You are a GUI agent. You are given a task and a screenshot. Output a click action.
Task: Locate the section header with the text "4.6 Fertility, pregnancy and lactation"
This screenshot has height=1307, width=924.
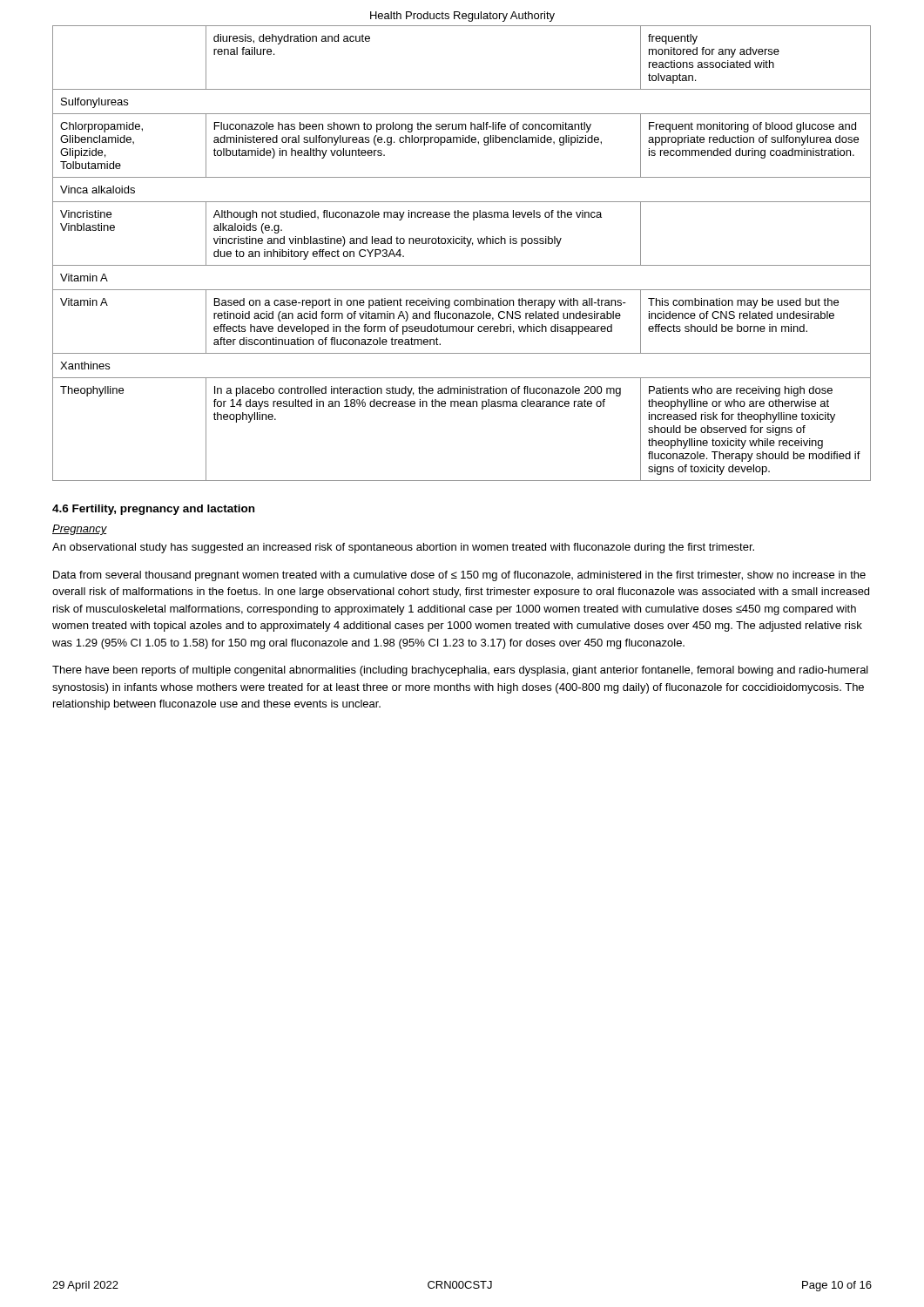click(x=154, y=508)
